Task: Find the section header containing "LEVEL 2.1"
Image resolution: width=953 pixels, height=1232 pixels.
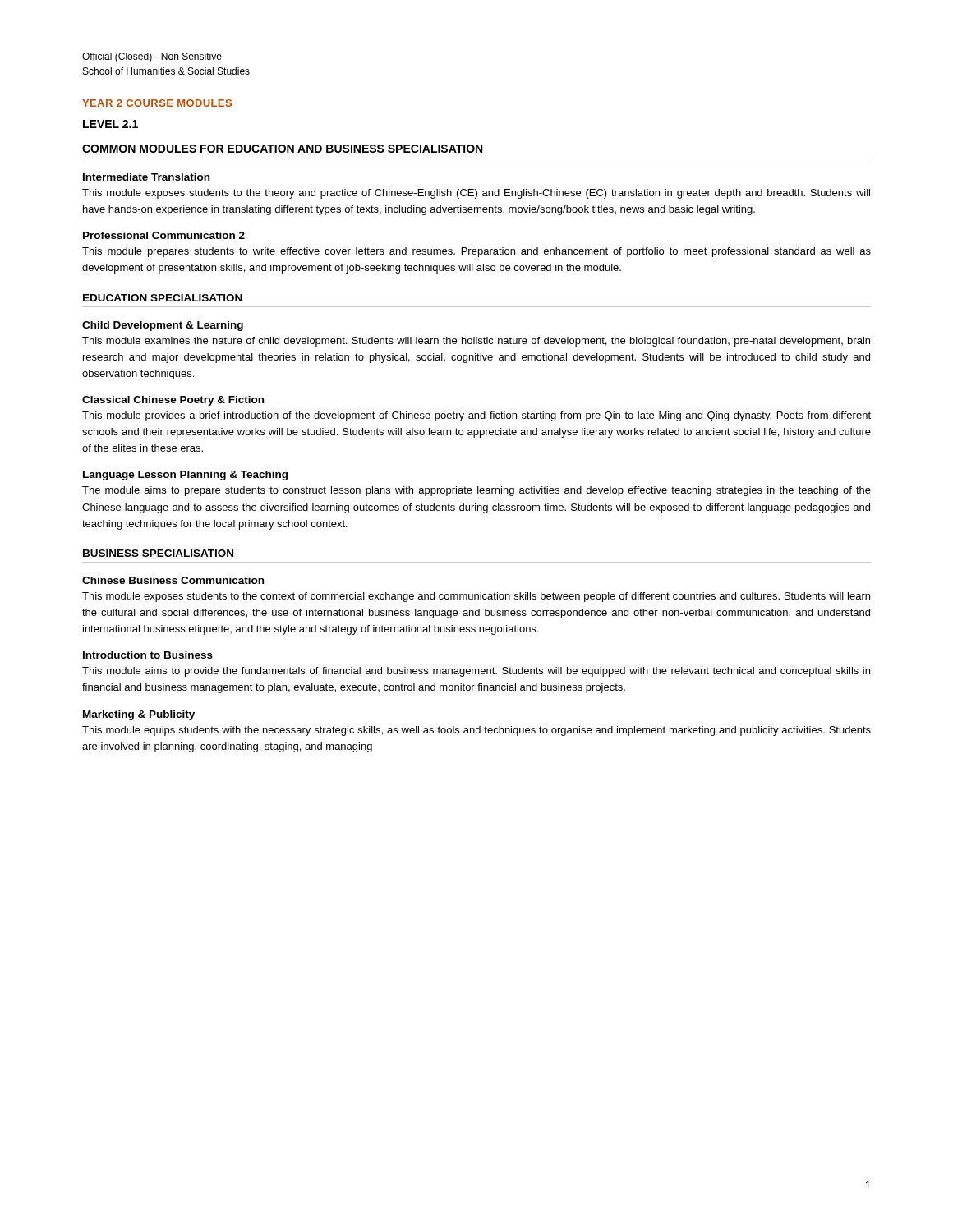Action: coord(110,124)
